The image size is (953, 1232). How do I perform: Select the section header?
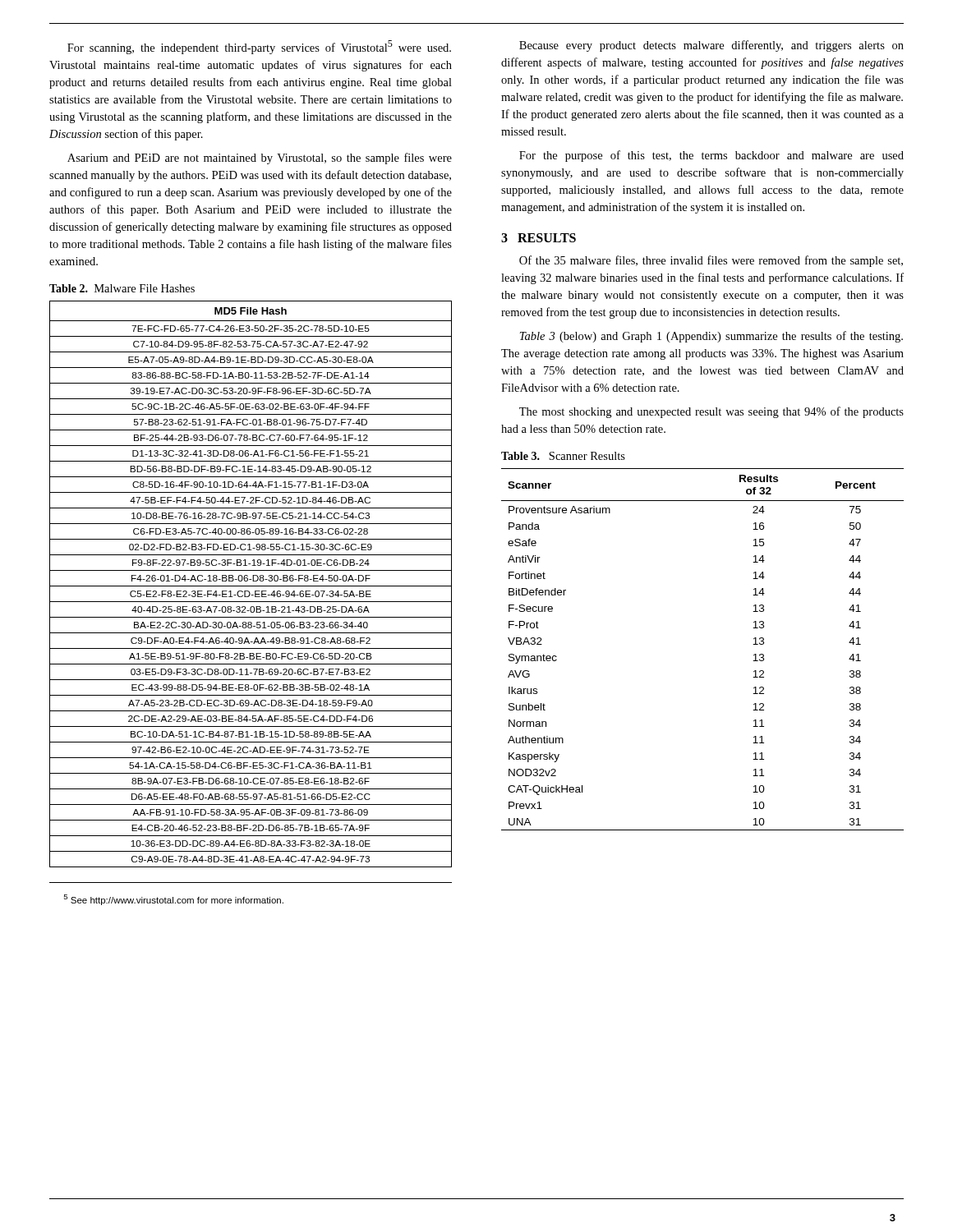tap(539, 238)
